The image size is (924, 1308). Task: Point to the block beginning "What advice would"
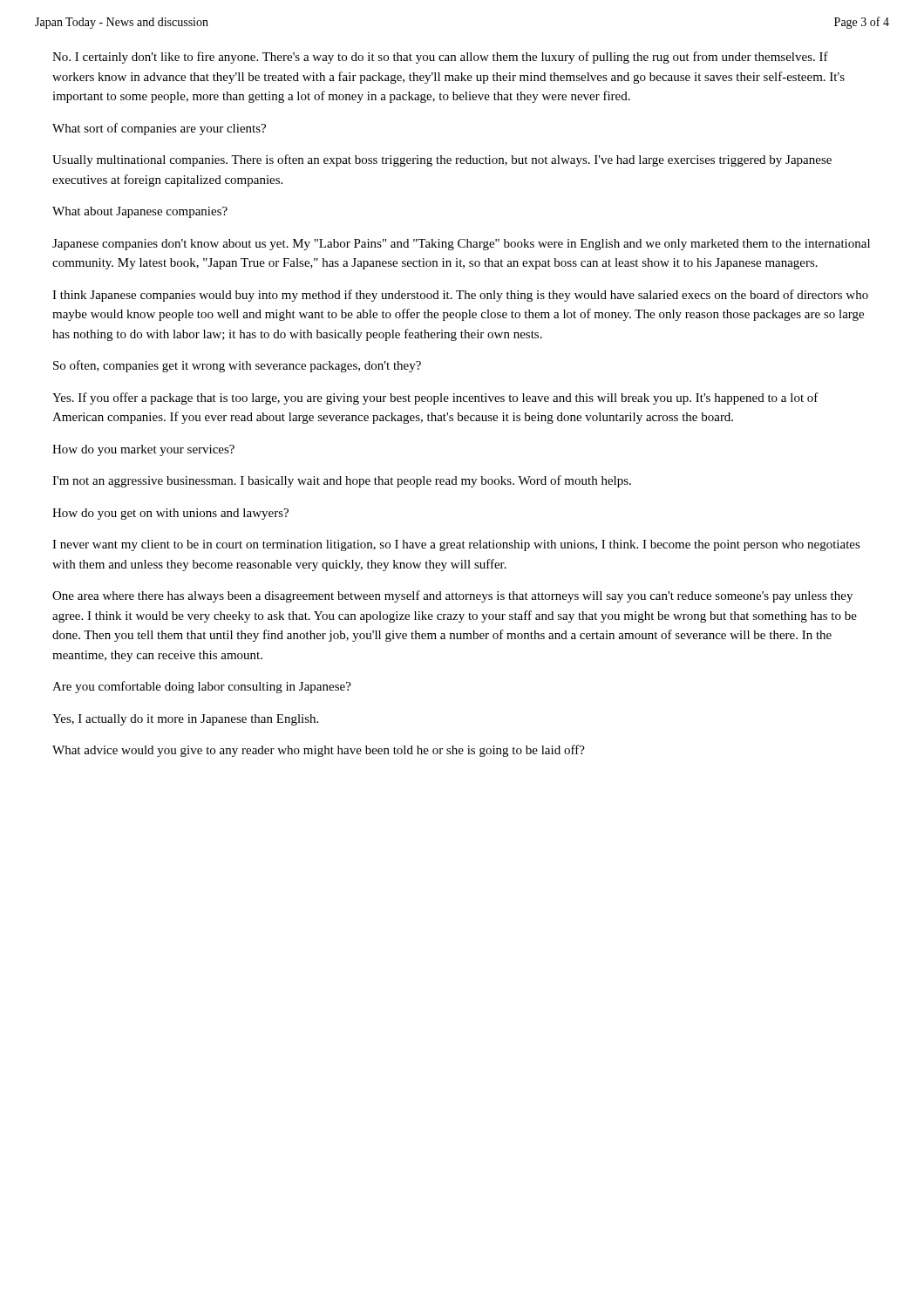click(319, 750)
